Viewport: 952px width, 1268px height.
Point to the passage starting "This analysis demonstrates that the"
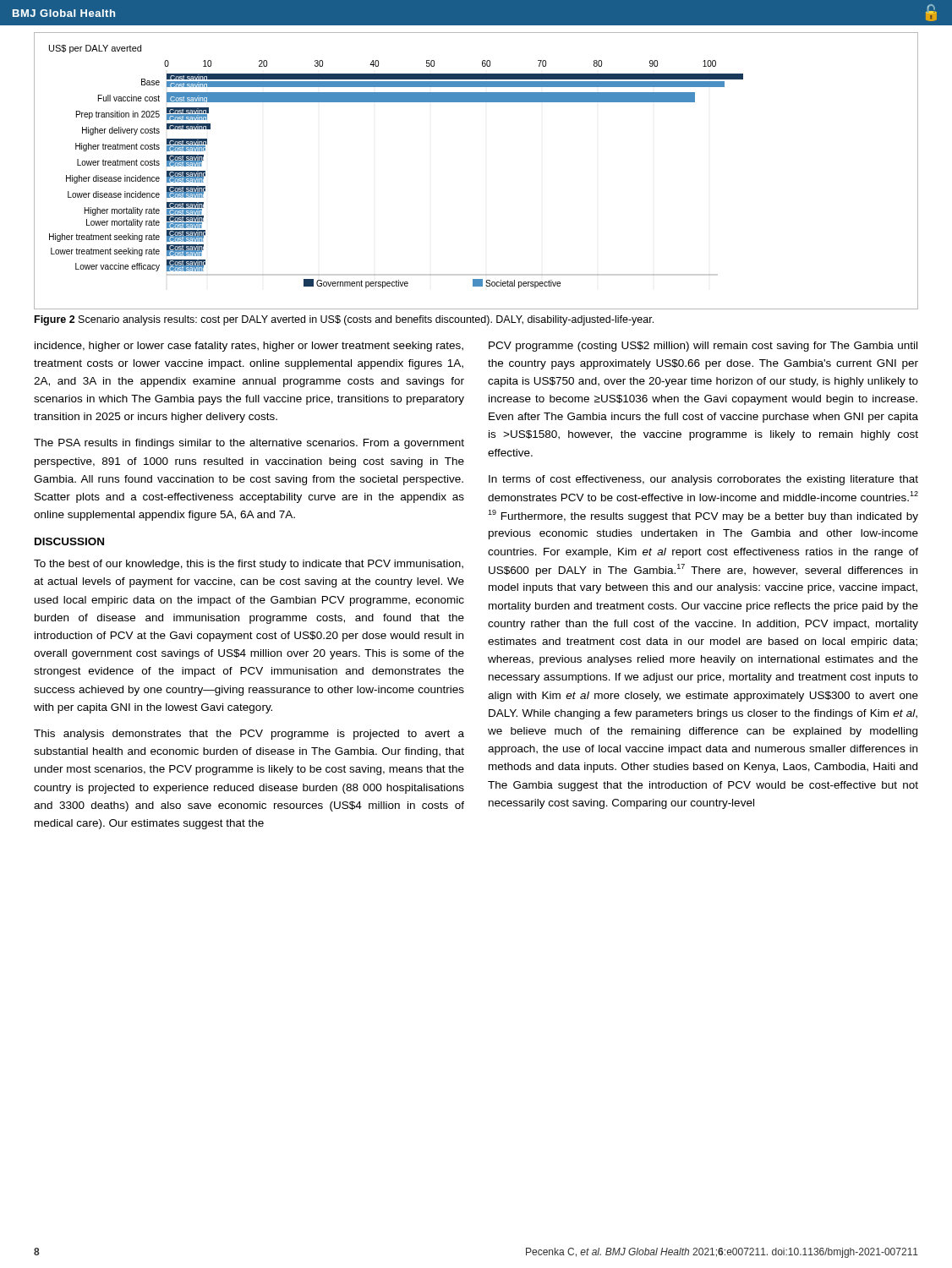(x=249, y=778)
